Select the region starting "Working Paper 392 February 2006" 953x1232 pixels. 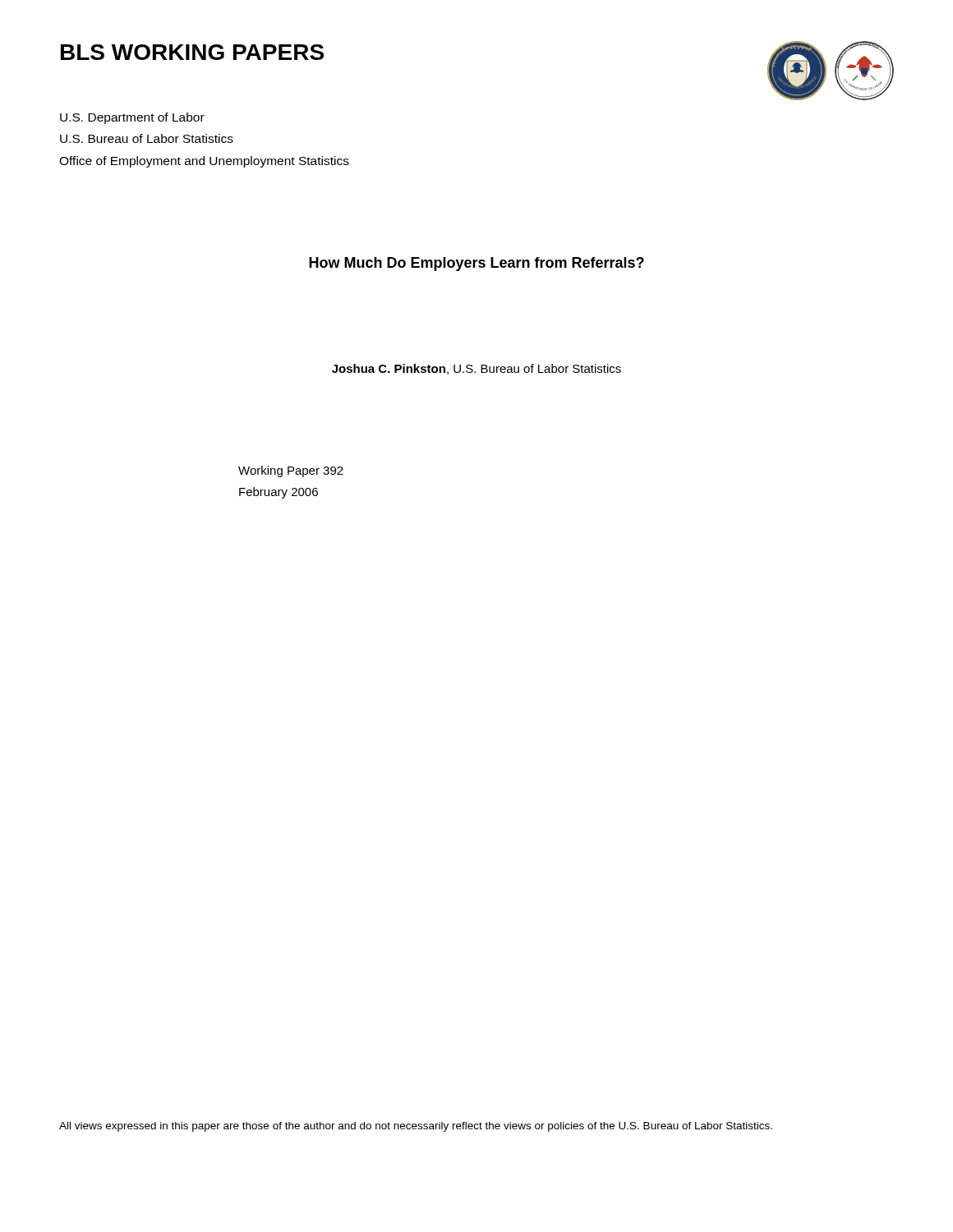pyautogui.click(x=291, y=481)
